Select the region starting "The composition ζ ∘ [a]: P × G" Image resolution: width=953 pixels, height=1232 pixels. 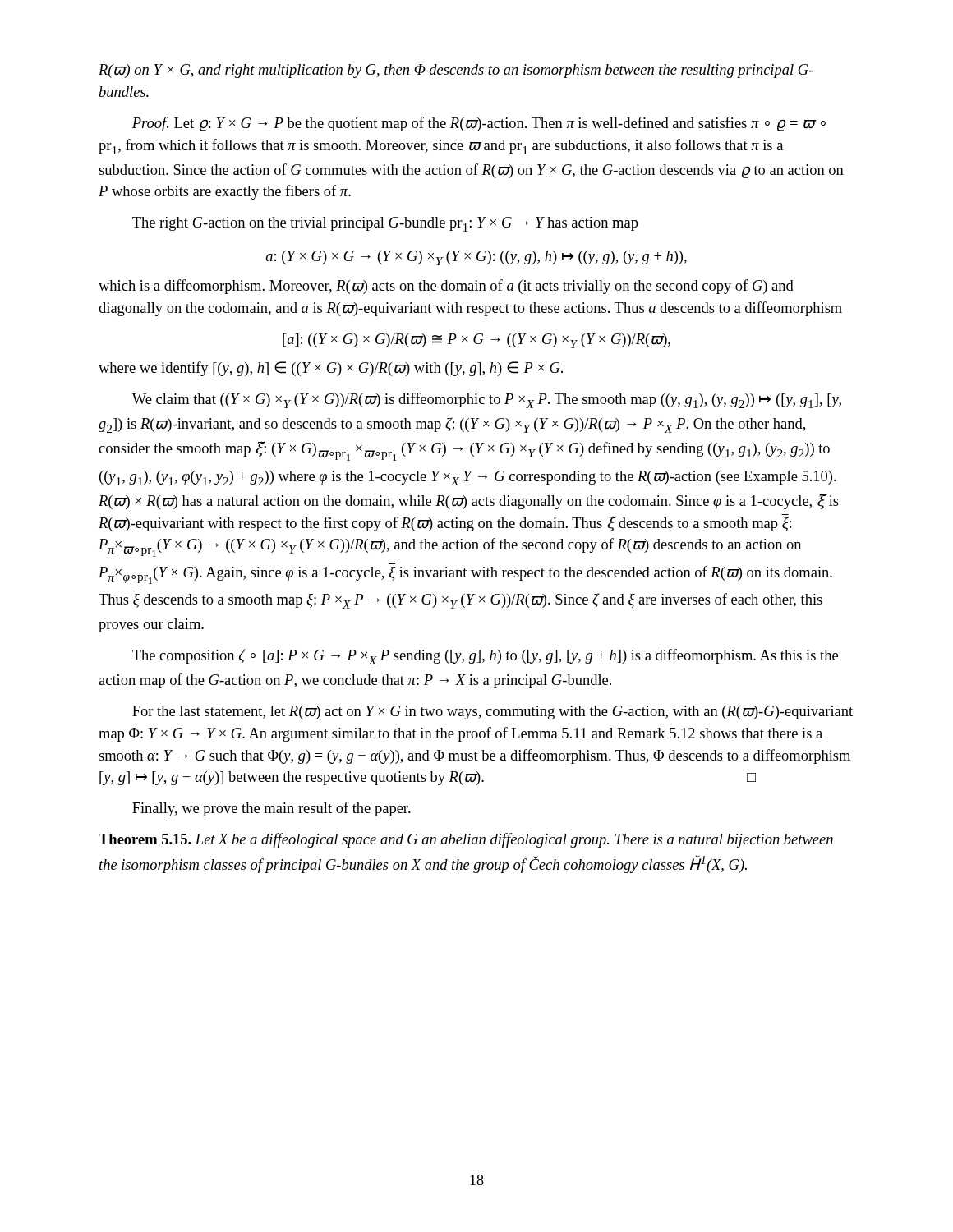[x=476, y=668]
